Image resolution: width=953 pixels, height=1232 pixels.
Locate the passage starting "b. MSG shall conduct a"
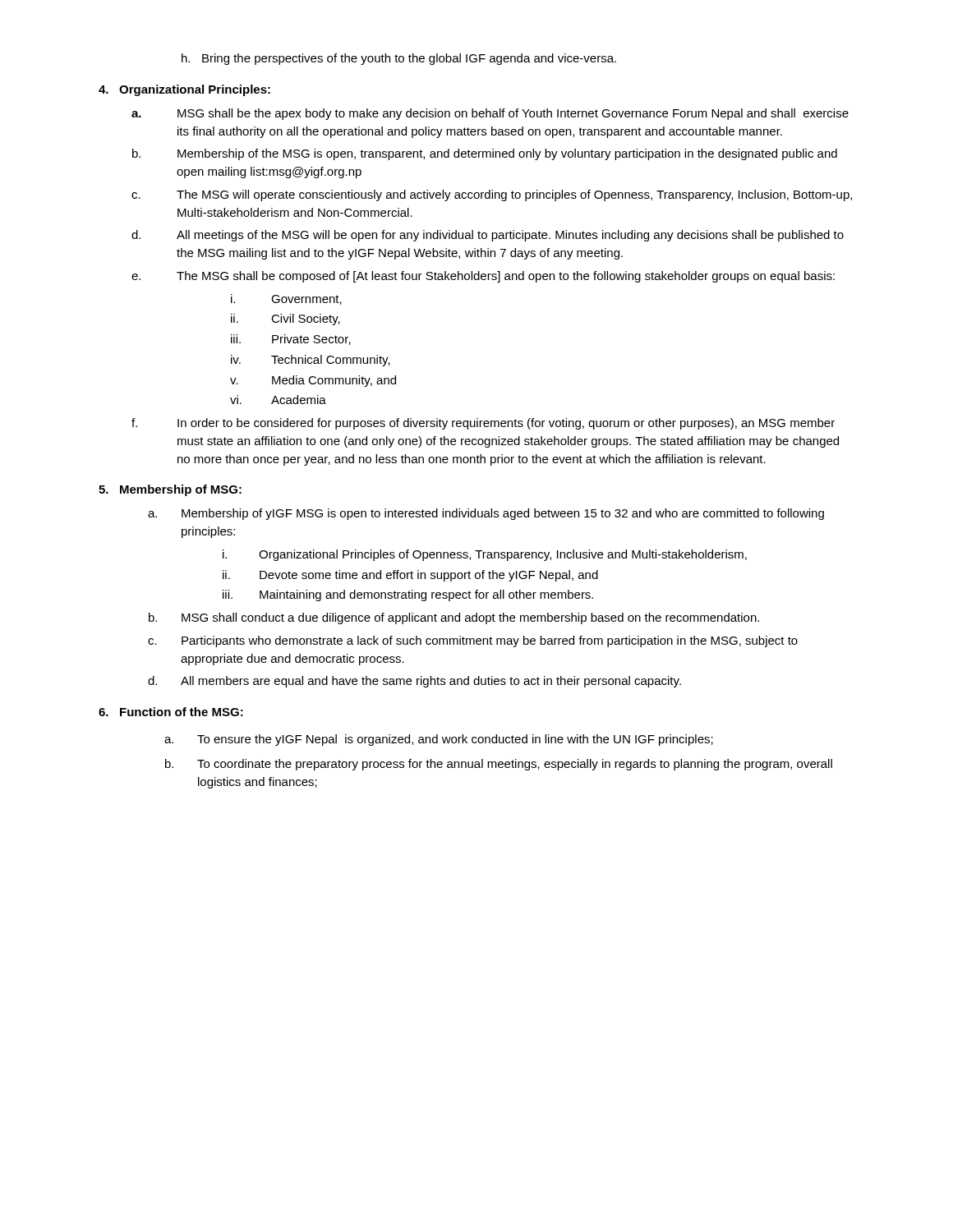click(x=454, y=618)
